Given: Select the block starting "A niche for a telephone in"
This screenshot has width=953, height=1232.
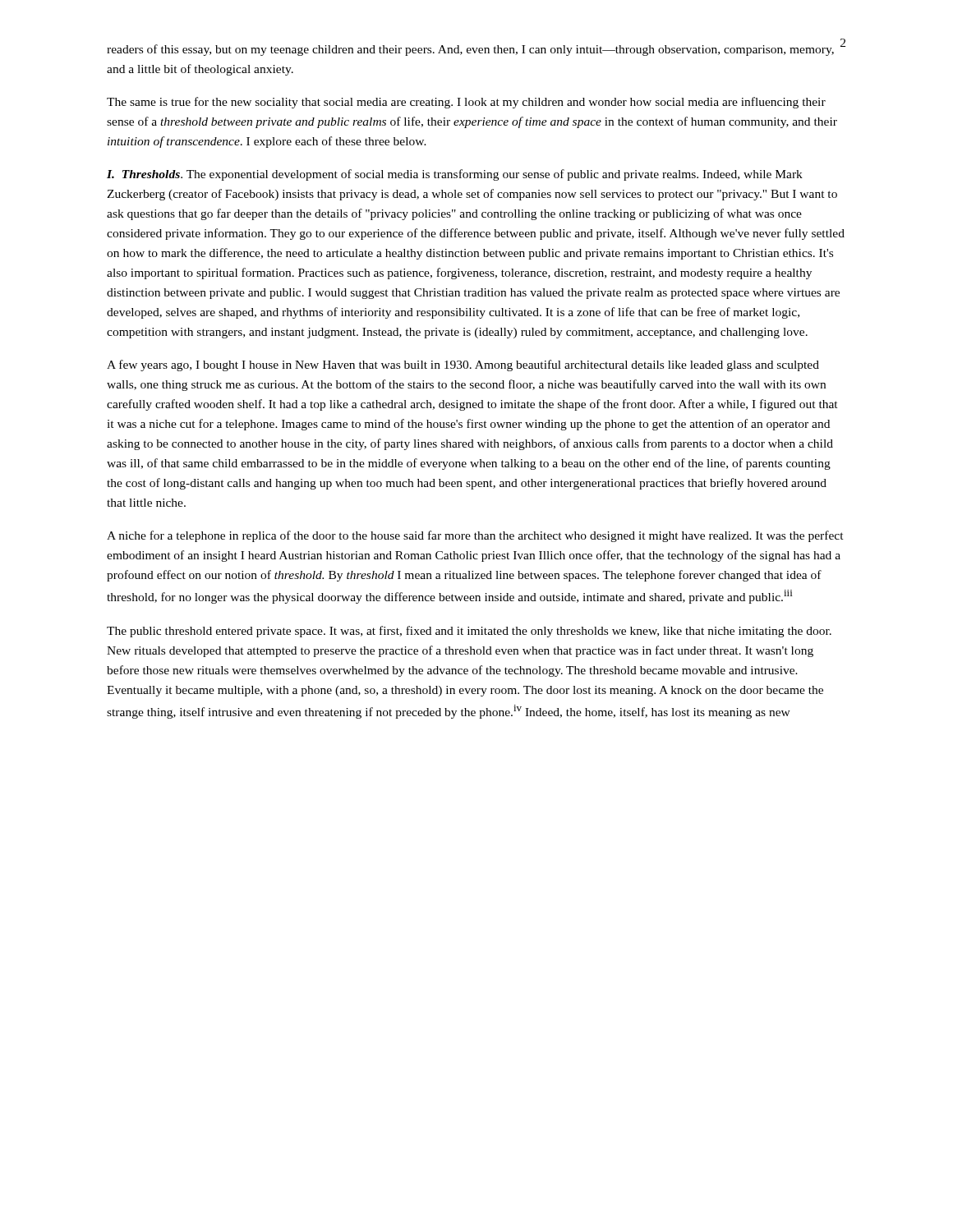Looking at the screenshot, I should point(475,566).
